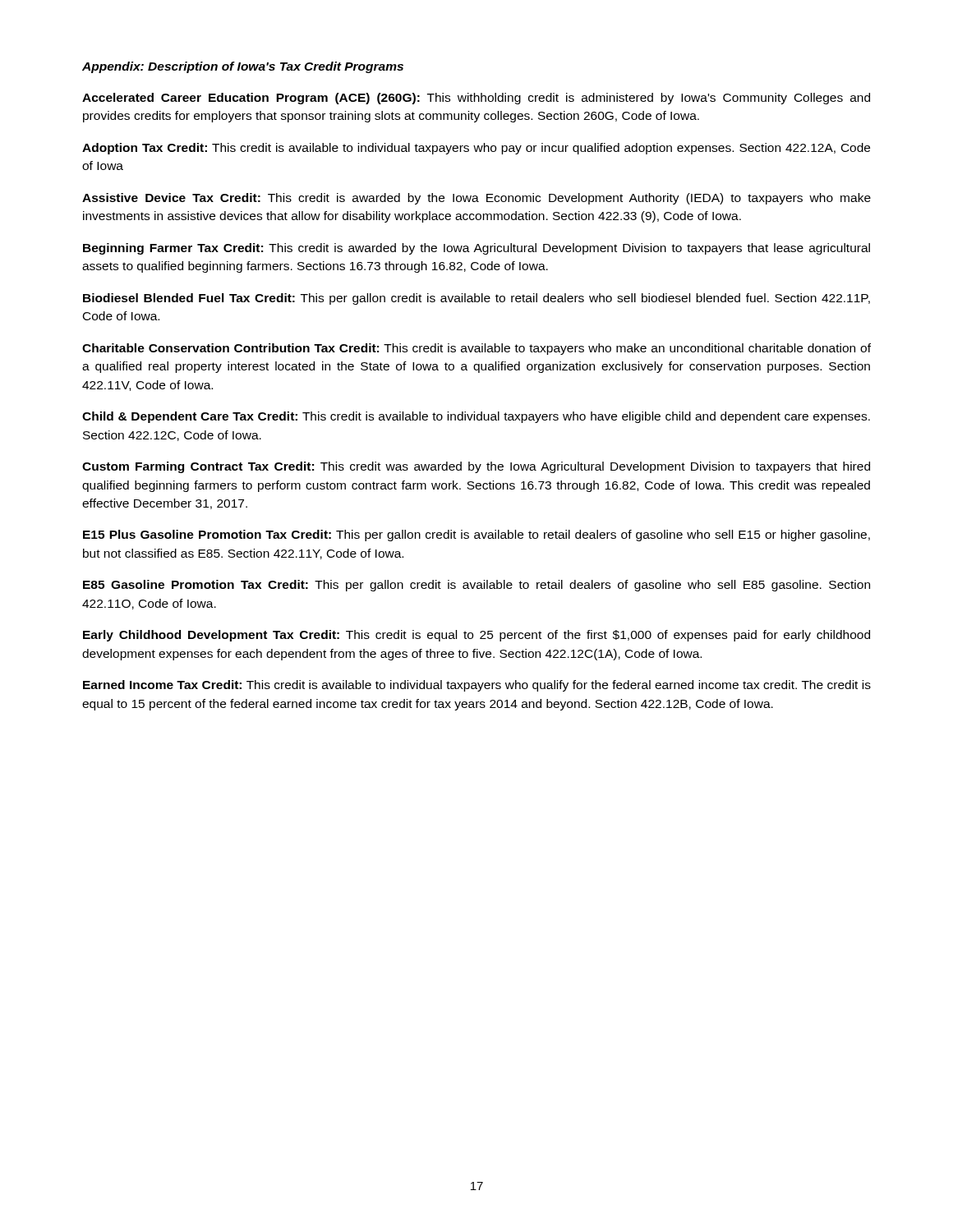953x1232 pixels.
Task: Click the passage that begins "Biodiesel Blended Fuel Tax Credit: This"
Action: tap(476, 307)
